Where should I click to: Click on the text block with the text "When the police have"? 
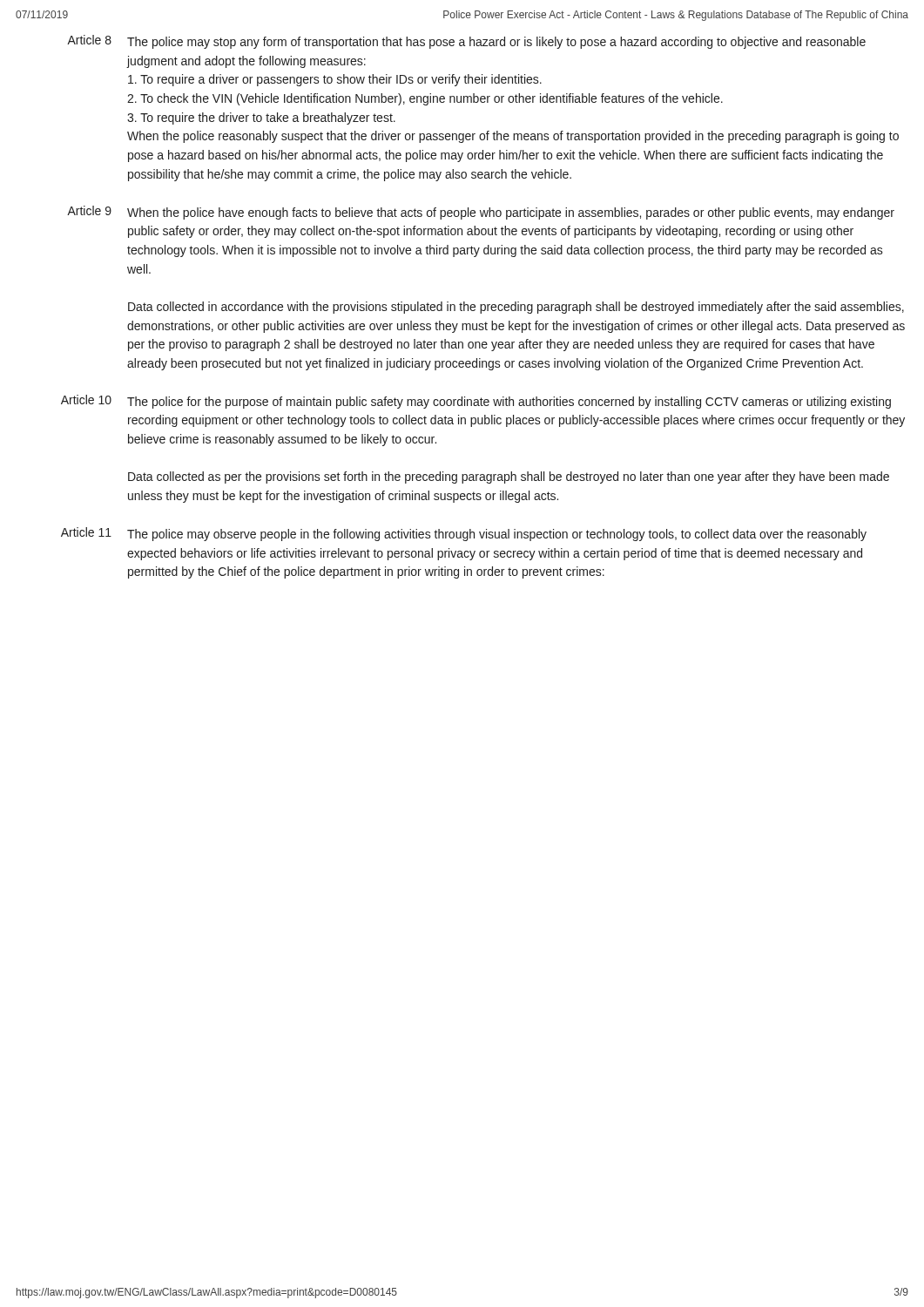(x=511, y=213)
